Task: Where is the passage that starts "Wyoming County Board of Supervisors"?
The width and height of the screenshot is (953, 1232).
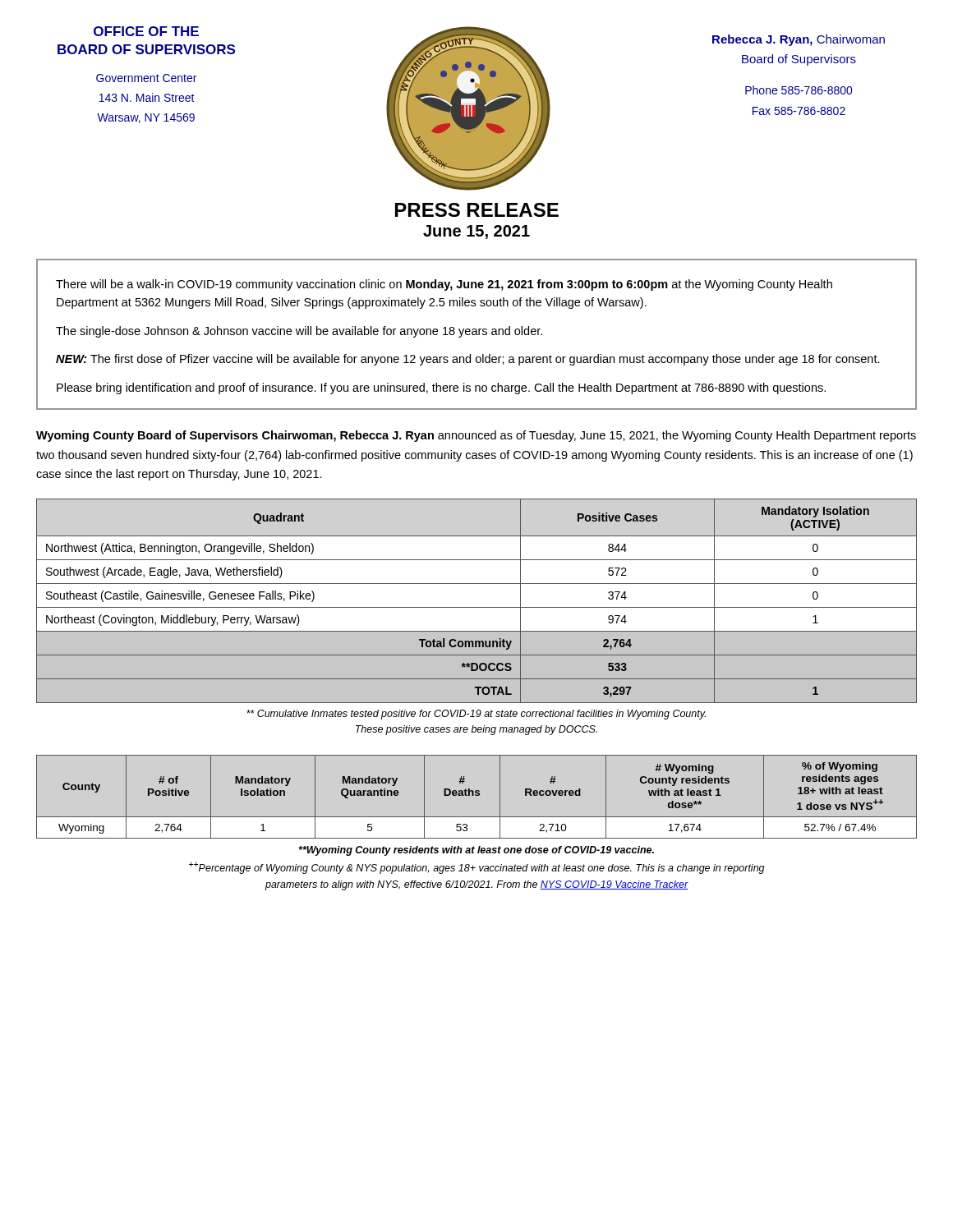Action: [476, 455]
